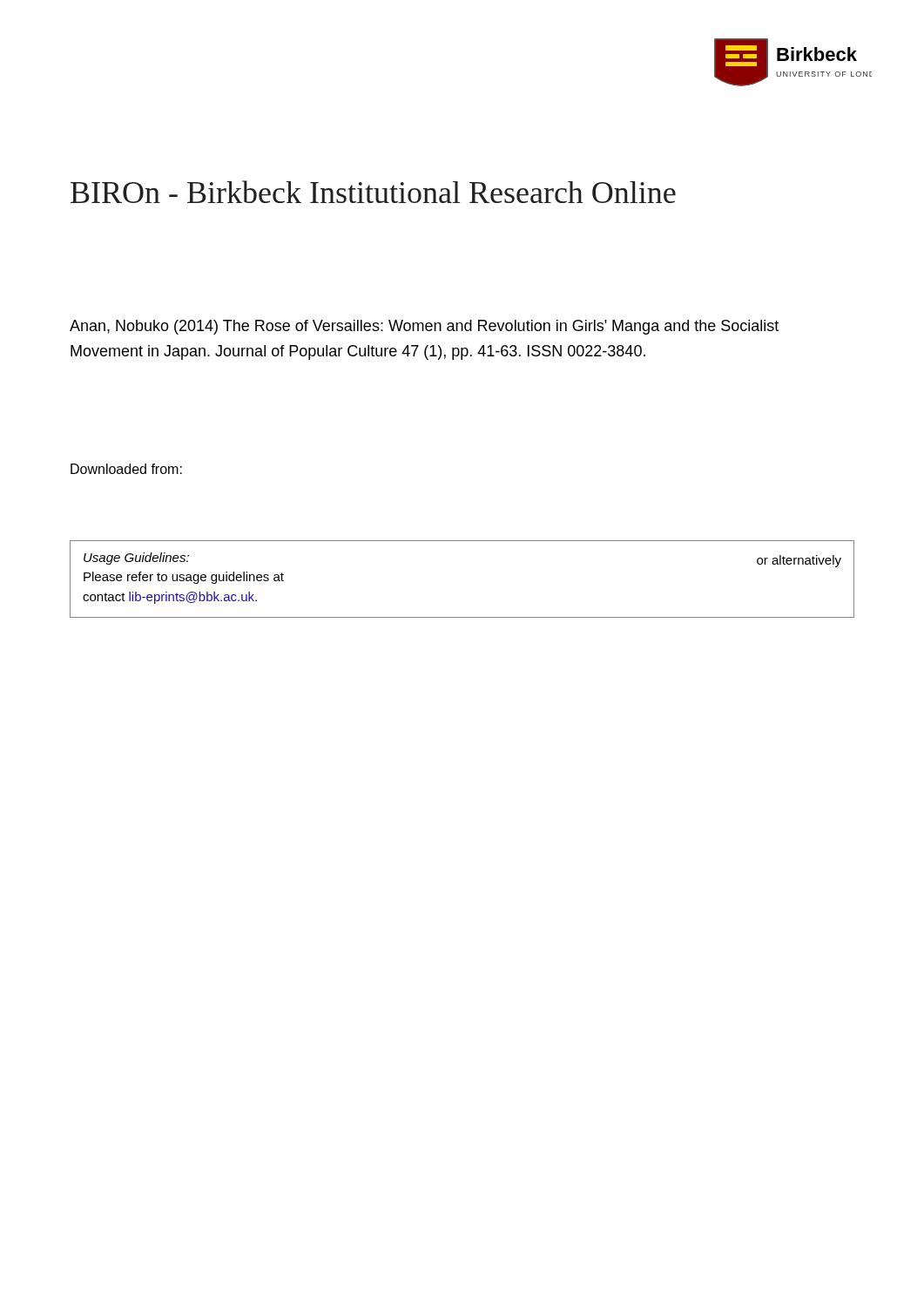924x1307 pixels.
Task: Locate the text "Downloaded from:"
Action: tap(126, 470)
